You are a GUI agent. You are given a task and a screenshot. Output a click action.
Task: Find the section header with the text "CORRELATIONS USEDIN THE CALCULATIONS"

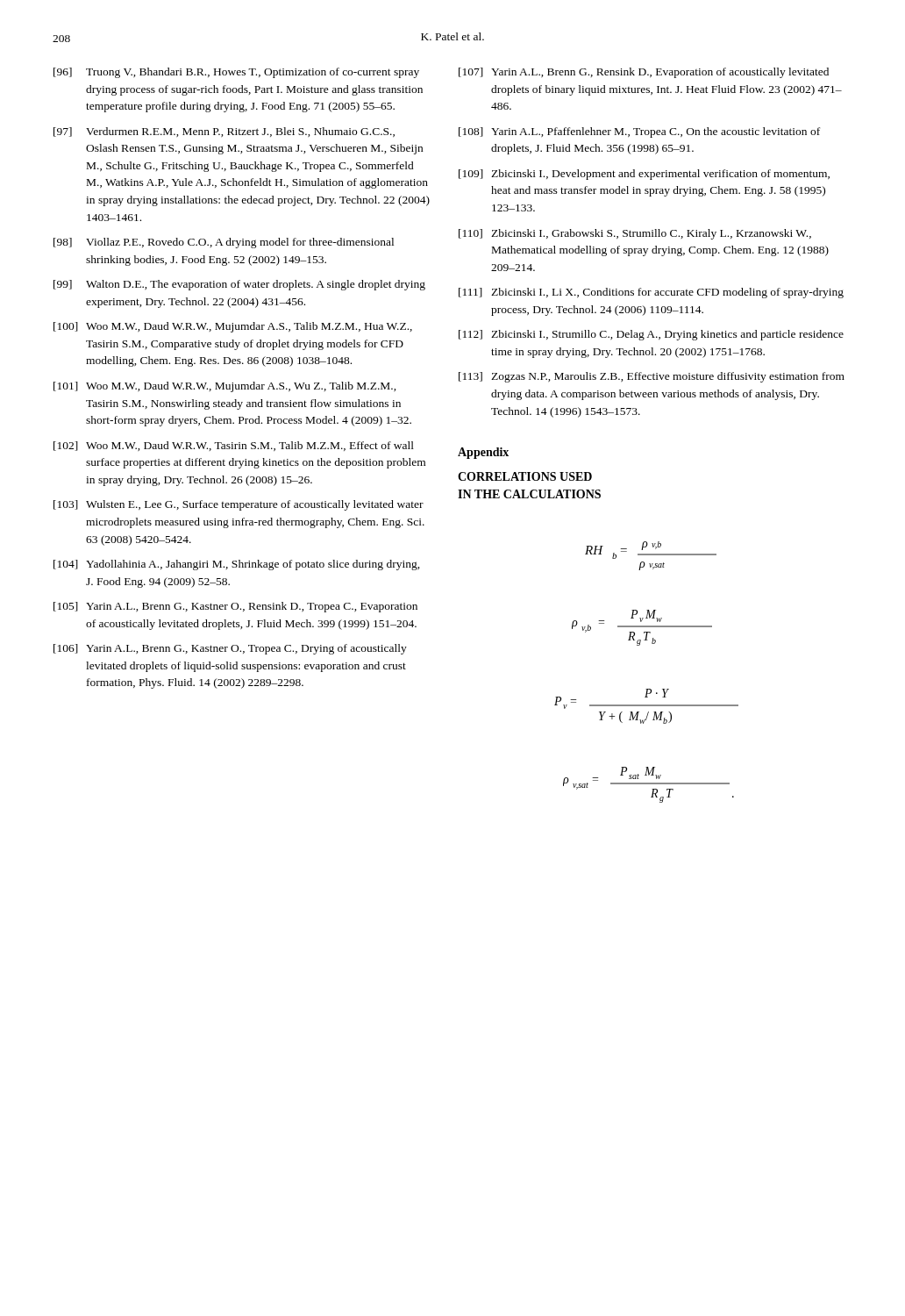[x=530, y=486]
